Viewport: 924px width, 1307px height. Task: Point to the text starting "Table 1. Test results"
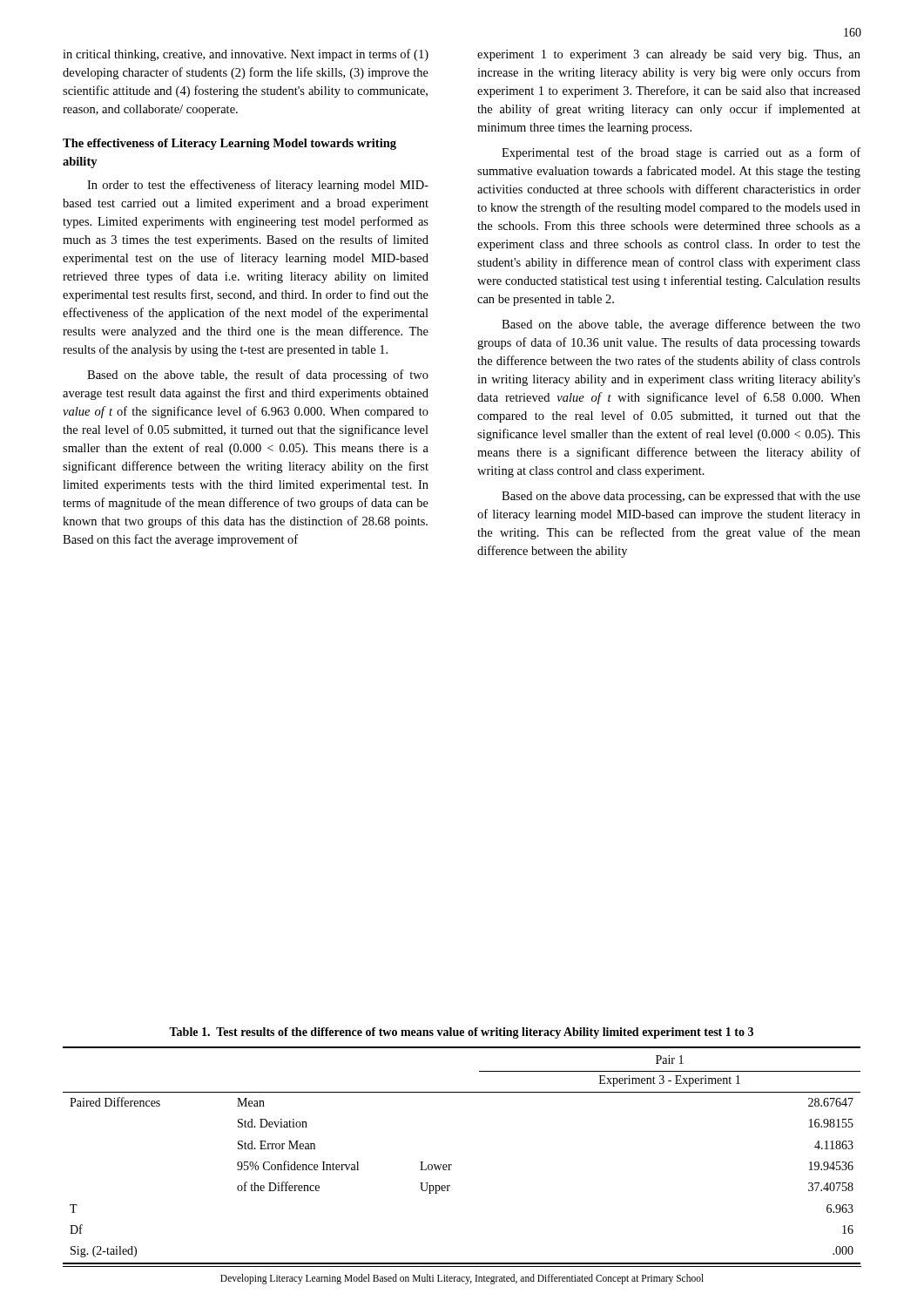462,1032
